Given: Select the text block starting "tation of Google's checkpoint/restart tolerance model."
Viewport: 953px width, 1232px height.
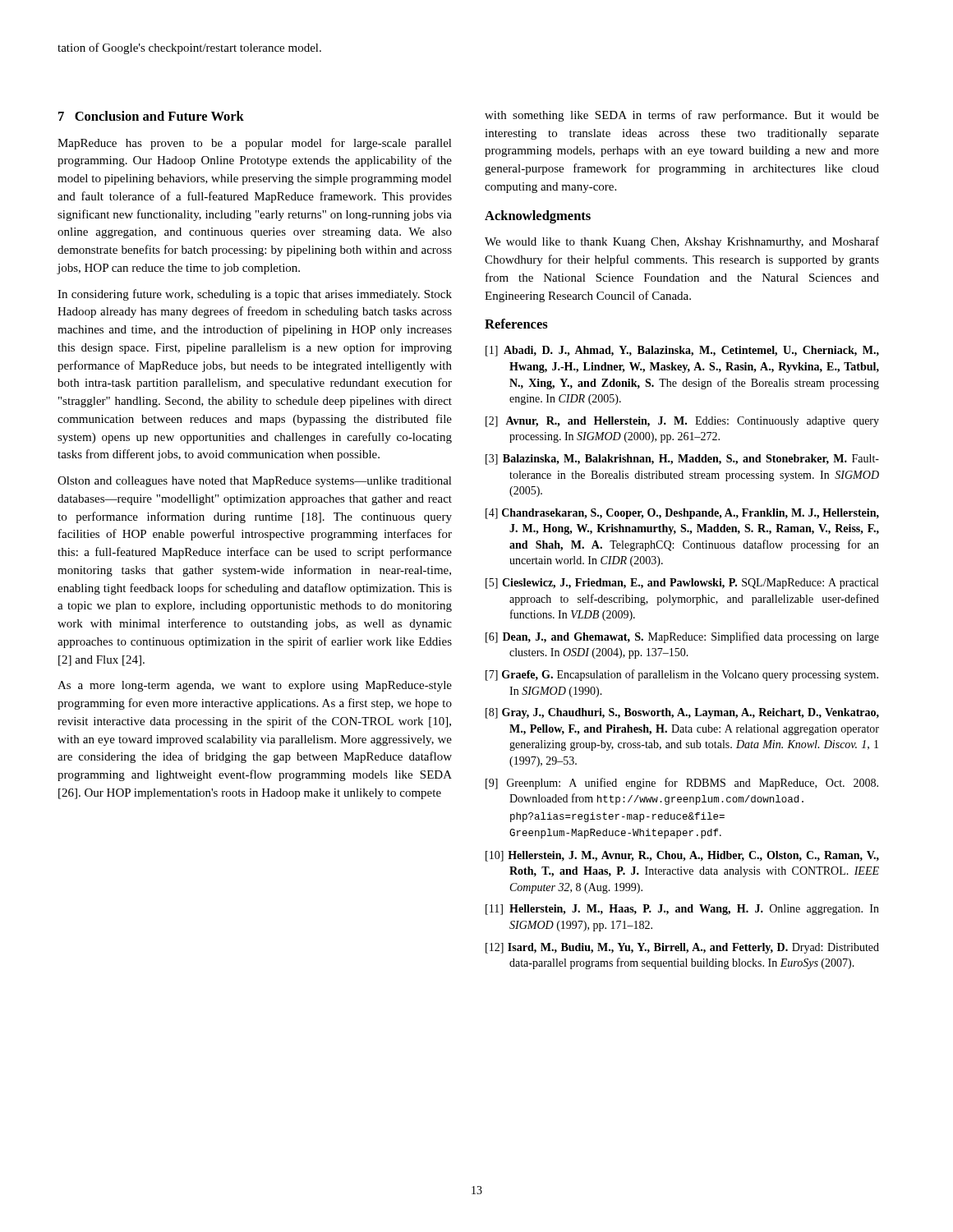Looking at the screenshot, I should (190, 48).
